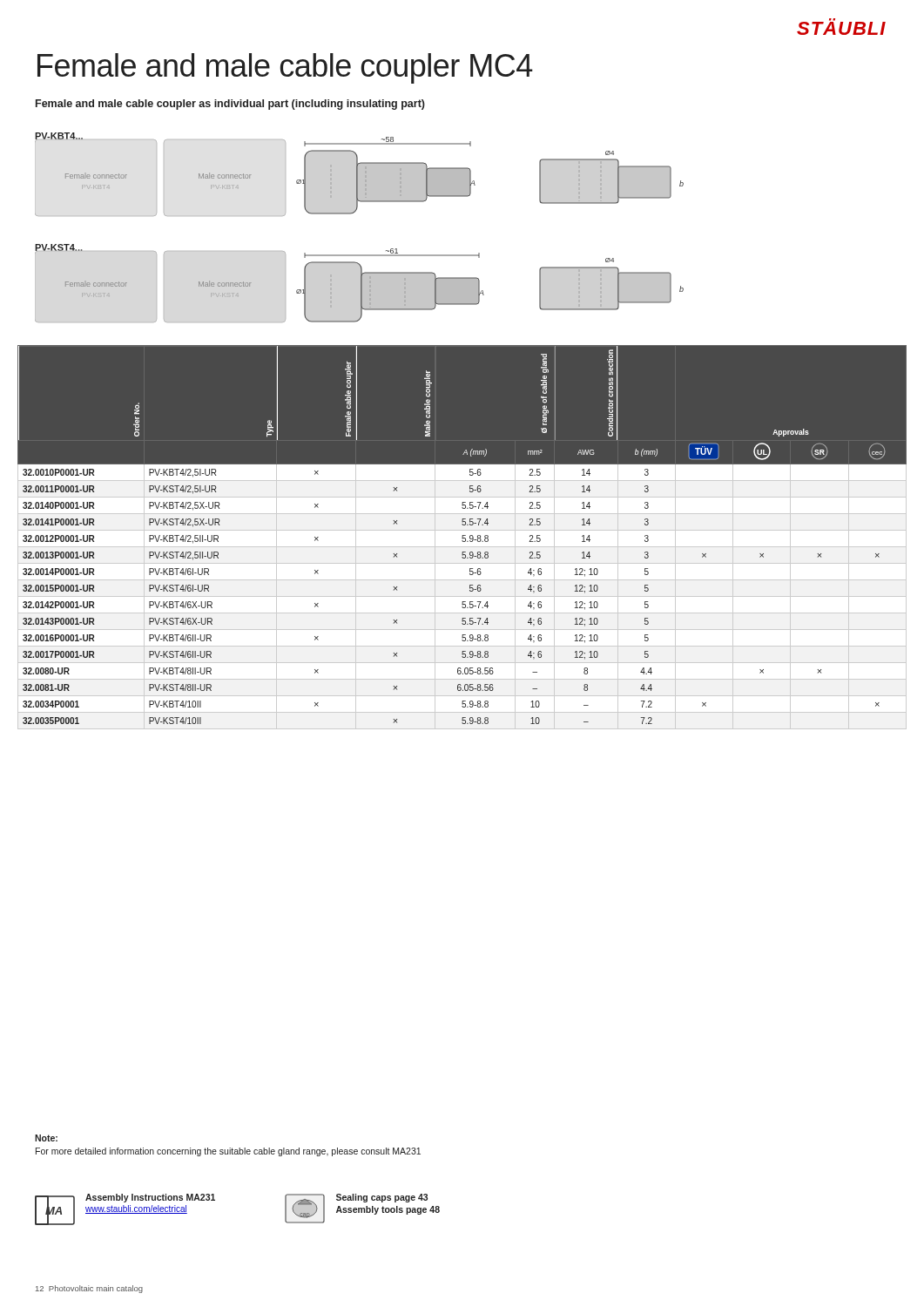
Task: Locate the region starting "Sealing caps page"
Action: click(x=382, y=1197)
